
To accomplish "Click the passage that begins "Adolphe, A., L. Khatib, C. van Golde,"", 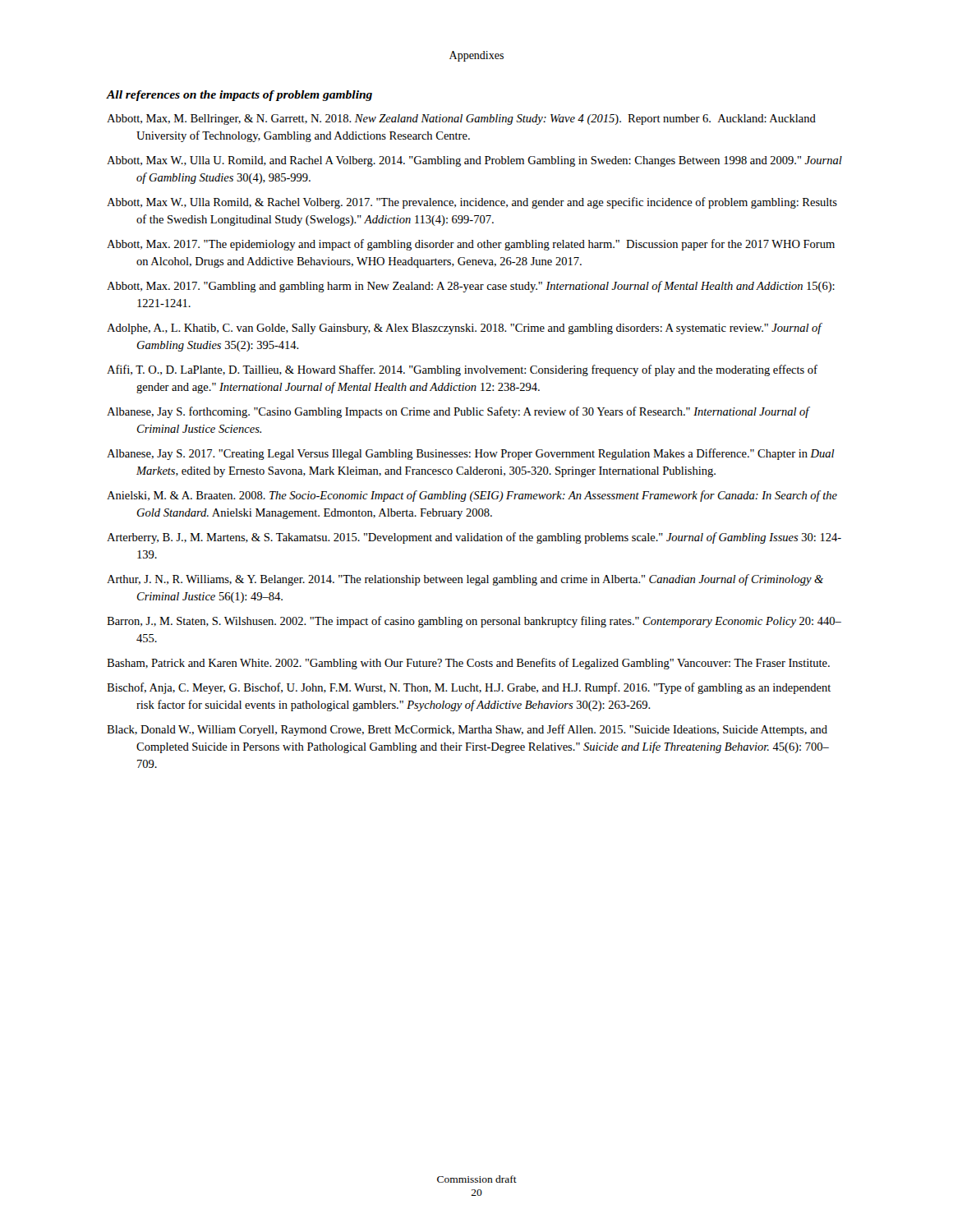I will click(464, 336).
